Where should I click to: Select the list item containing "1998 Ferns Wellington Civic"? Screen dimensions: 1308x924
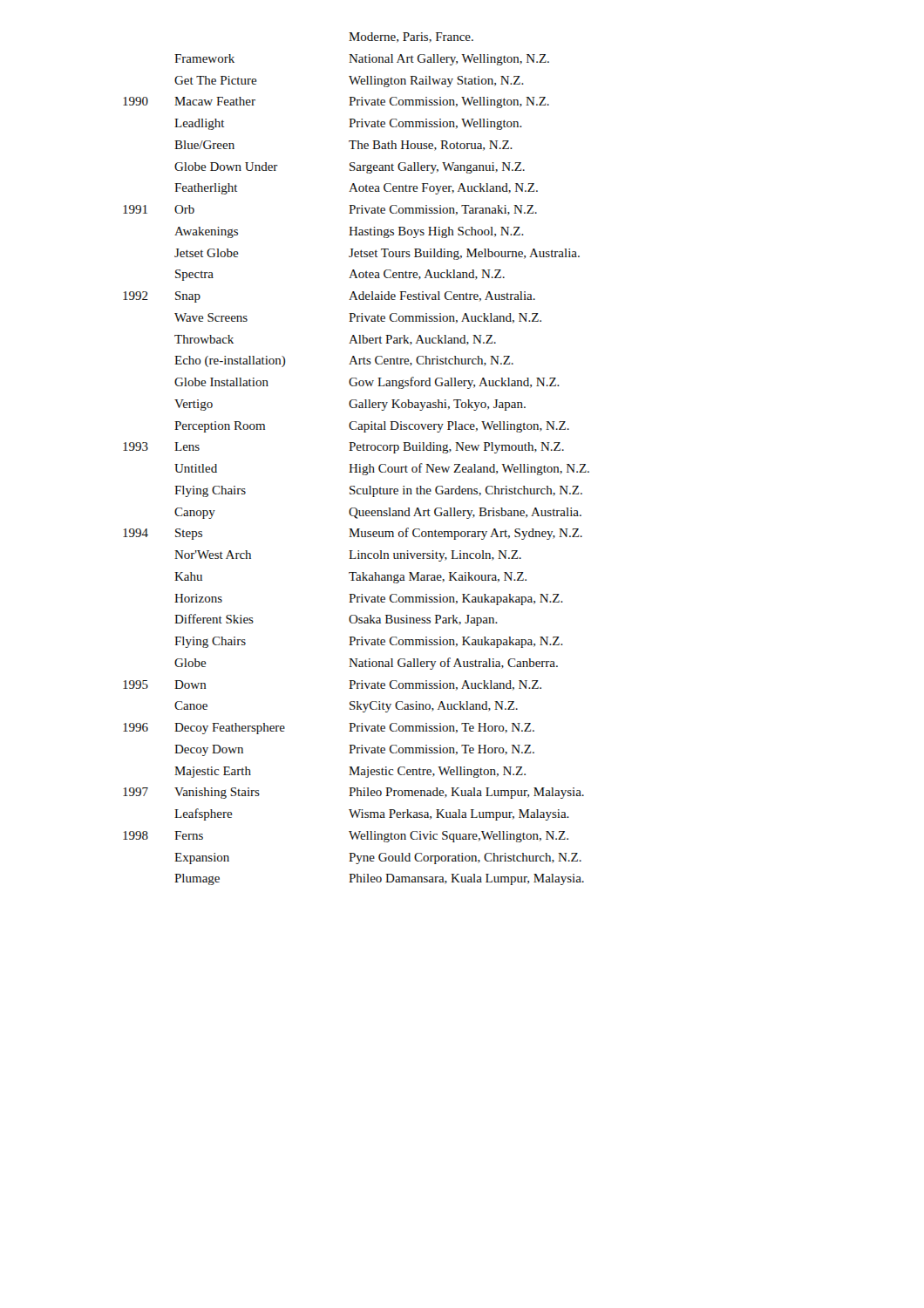tap(479, 835)
